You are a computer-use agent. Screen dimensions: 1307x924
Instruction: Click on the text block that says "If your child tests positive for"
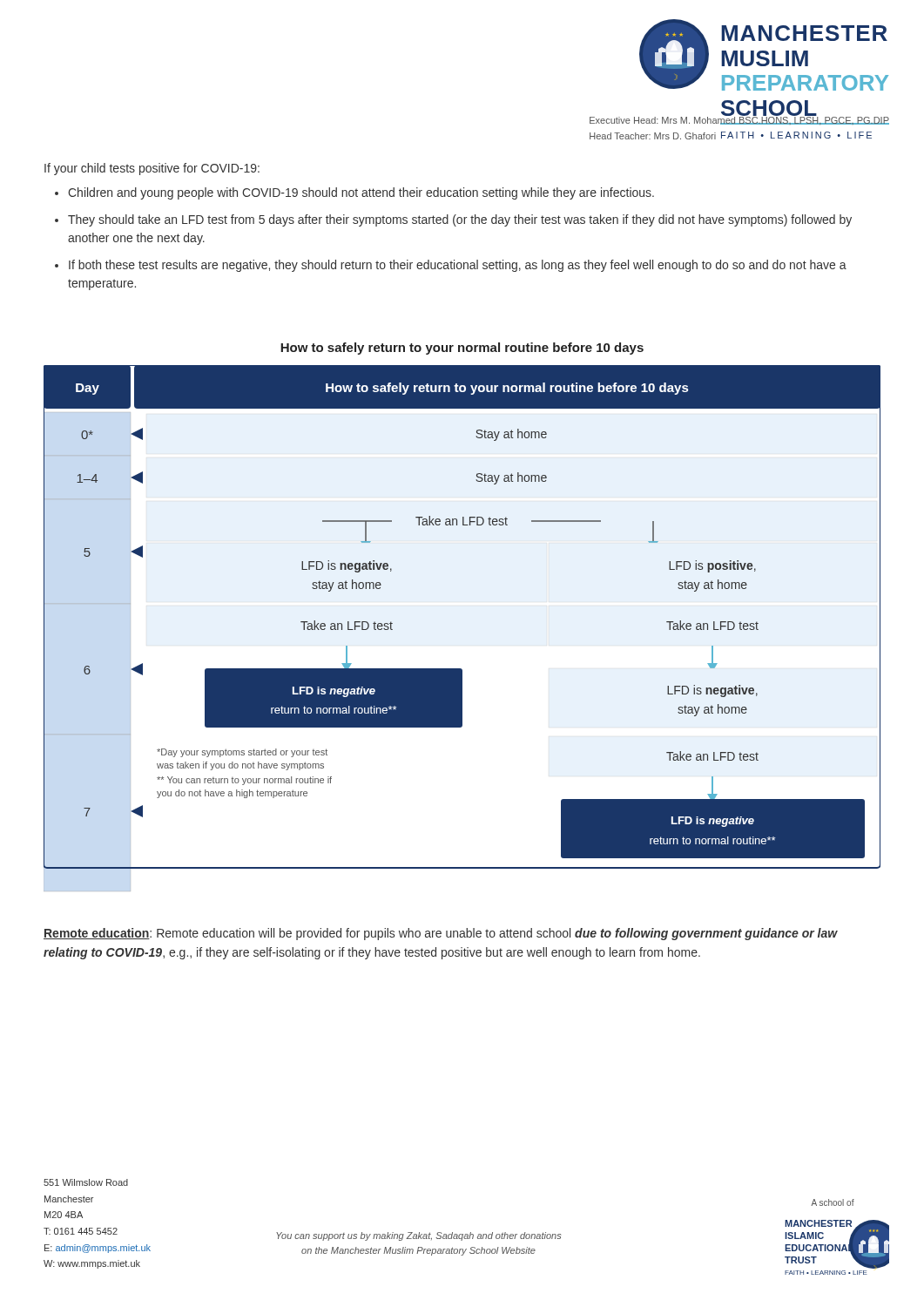152,168
